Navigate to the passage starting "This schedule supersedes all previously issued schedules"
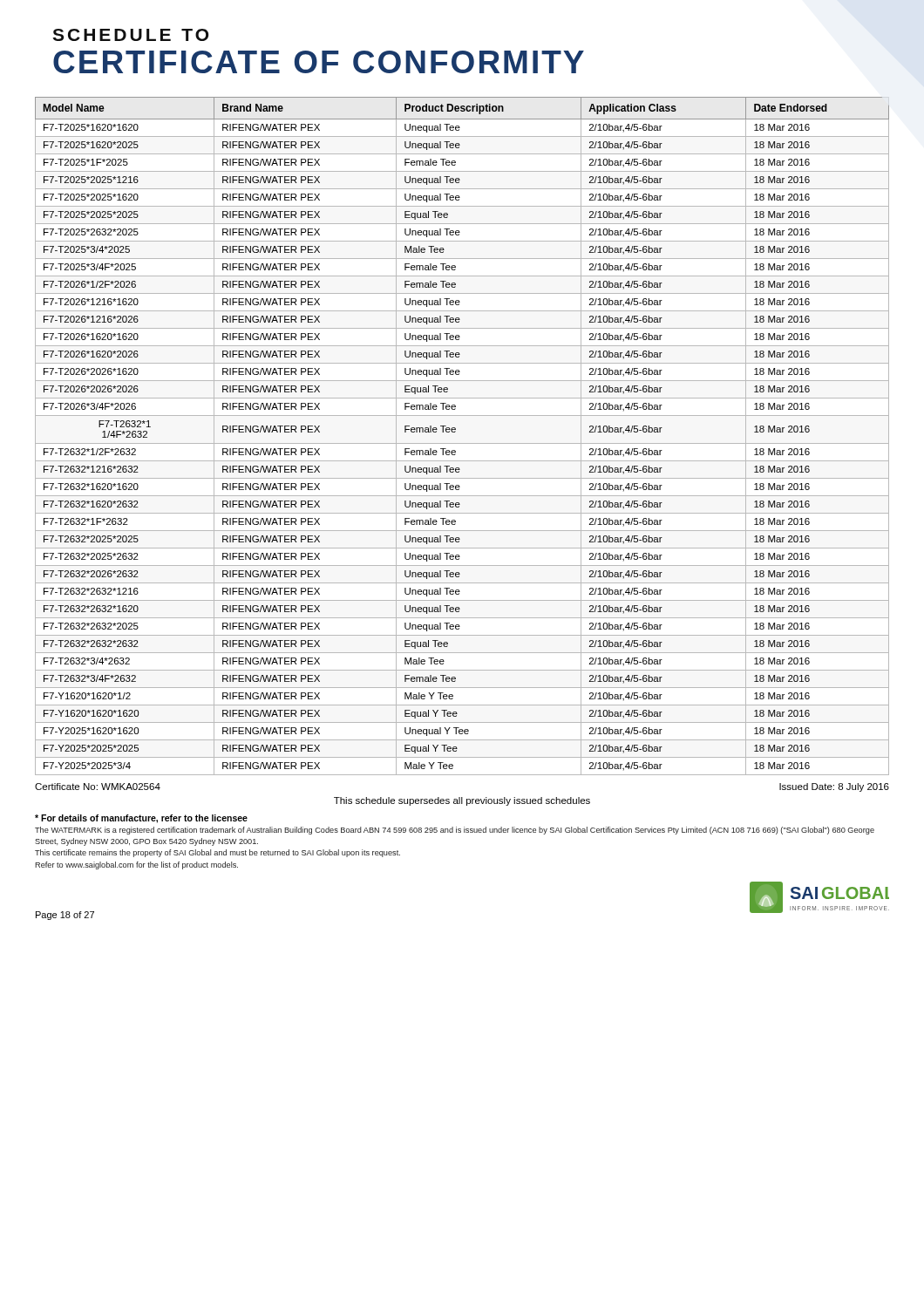 point(462,800)
